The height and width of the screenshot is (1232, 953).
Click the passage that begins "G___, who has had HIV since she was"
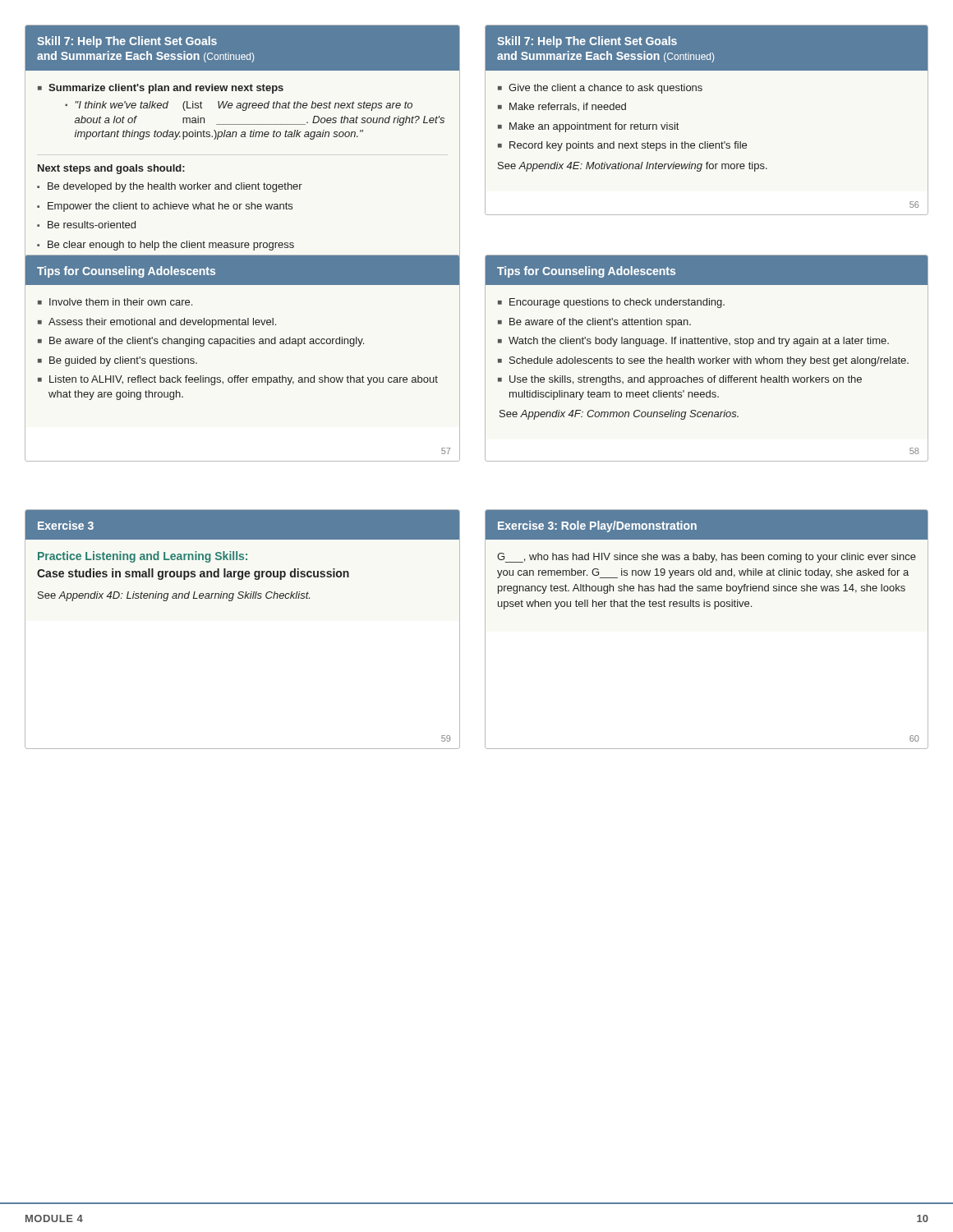[707, 580]
